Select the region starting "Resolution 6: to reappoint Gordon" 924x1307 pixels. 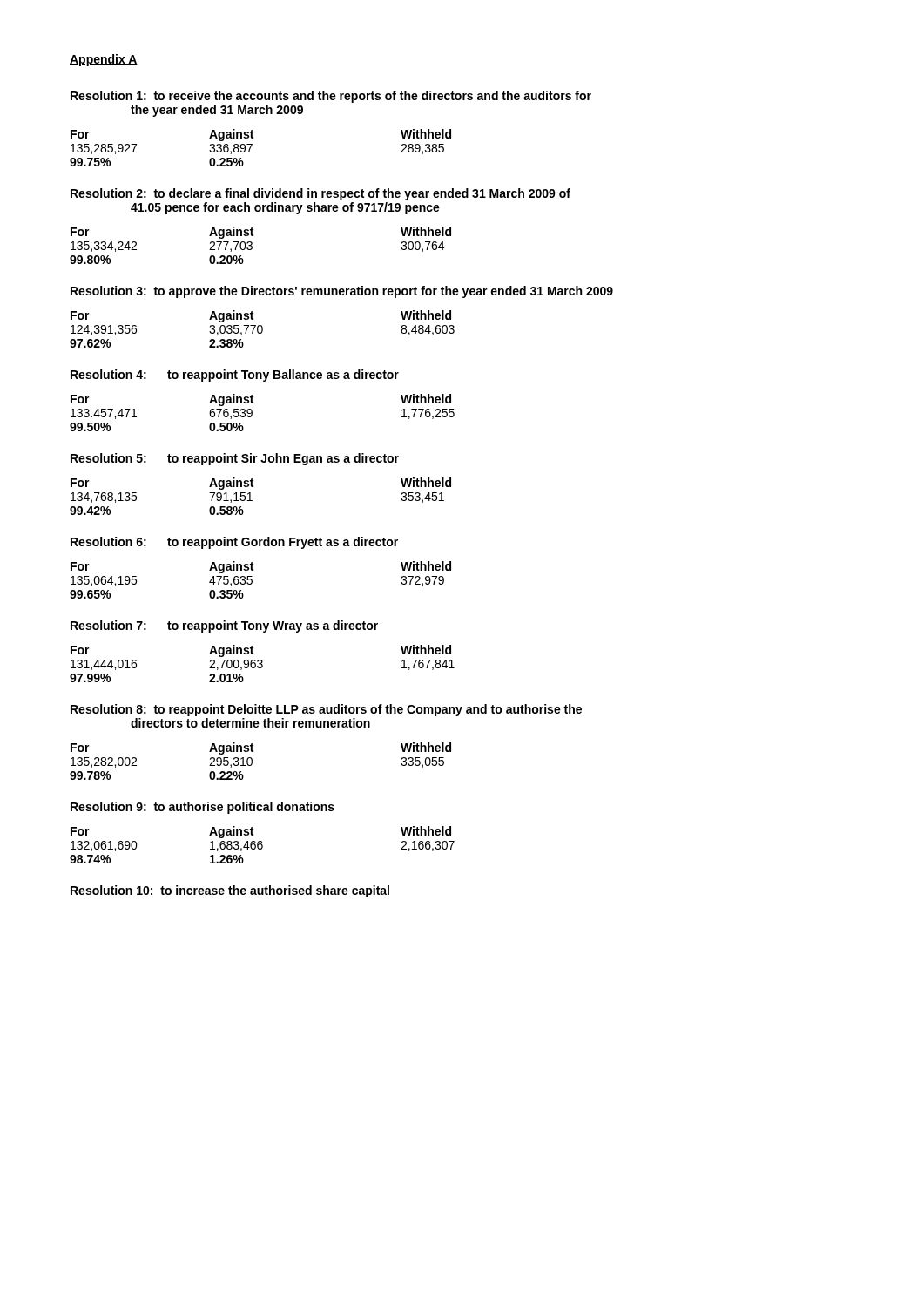click(234, 542)
